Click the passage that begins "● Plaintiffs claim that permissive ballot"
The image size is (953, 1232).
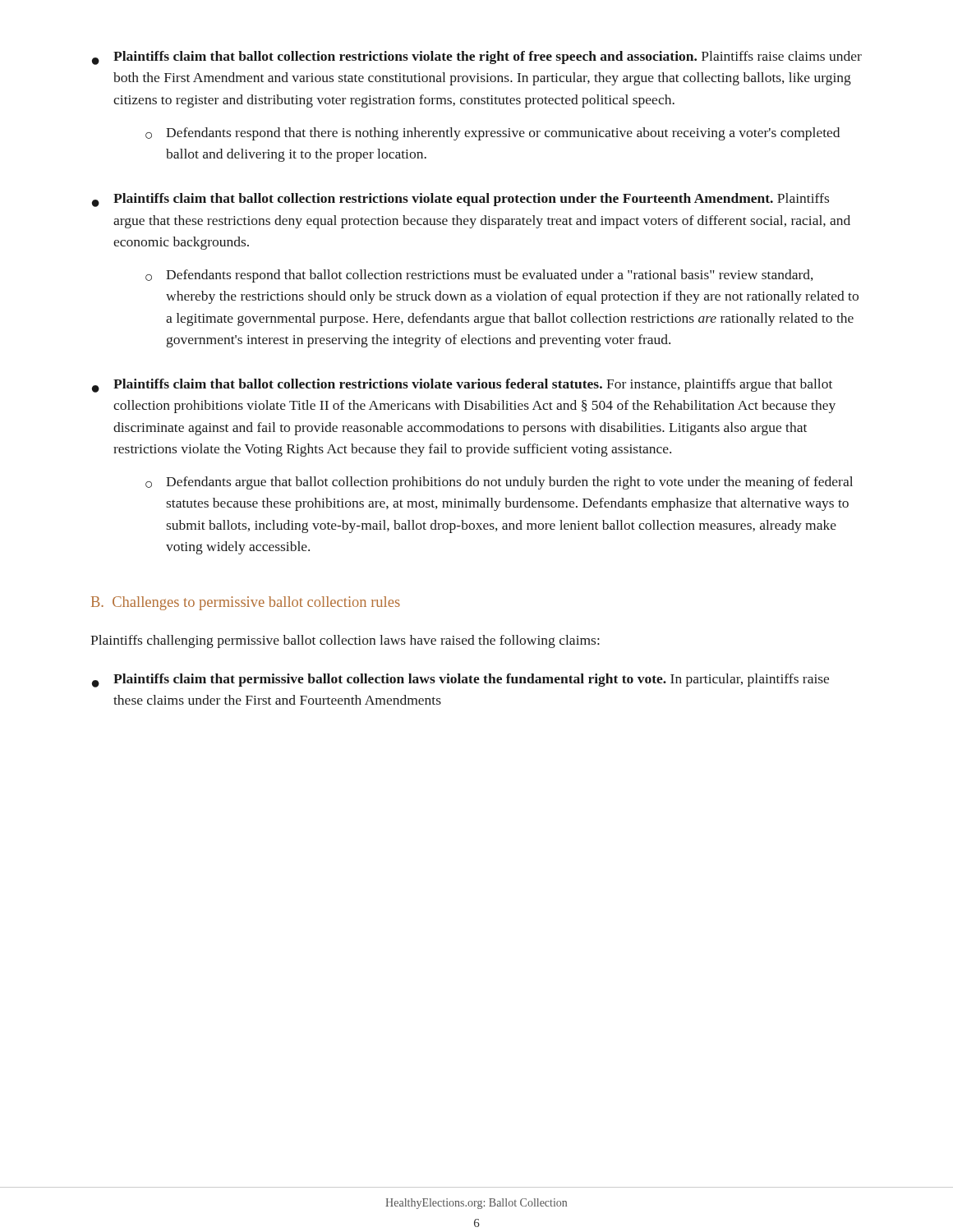[x=476, y=689]
